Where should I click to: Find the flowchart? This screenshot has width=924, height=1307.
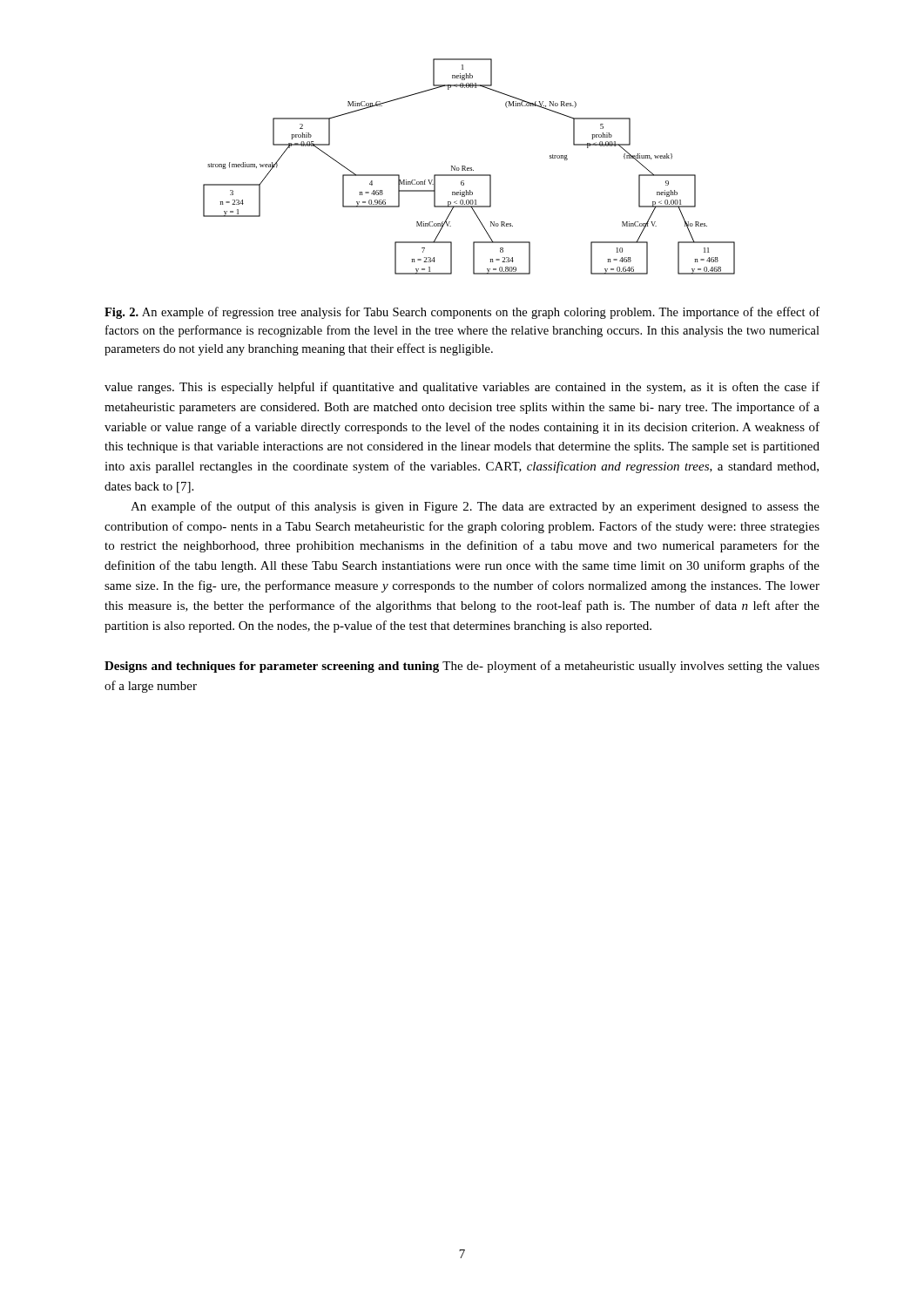pyautogui.click(x=462, y=170)
